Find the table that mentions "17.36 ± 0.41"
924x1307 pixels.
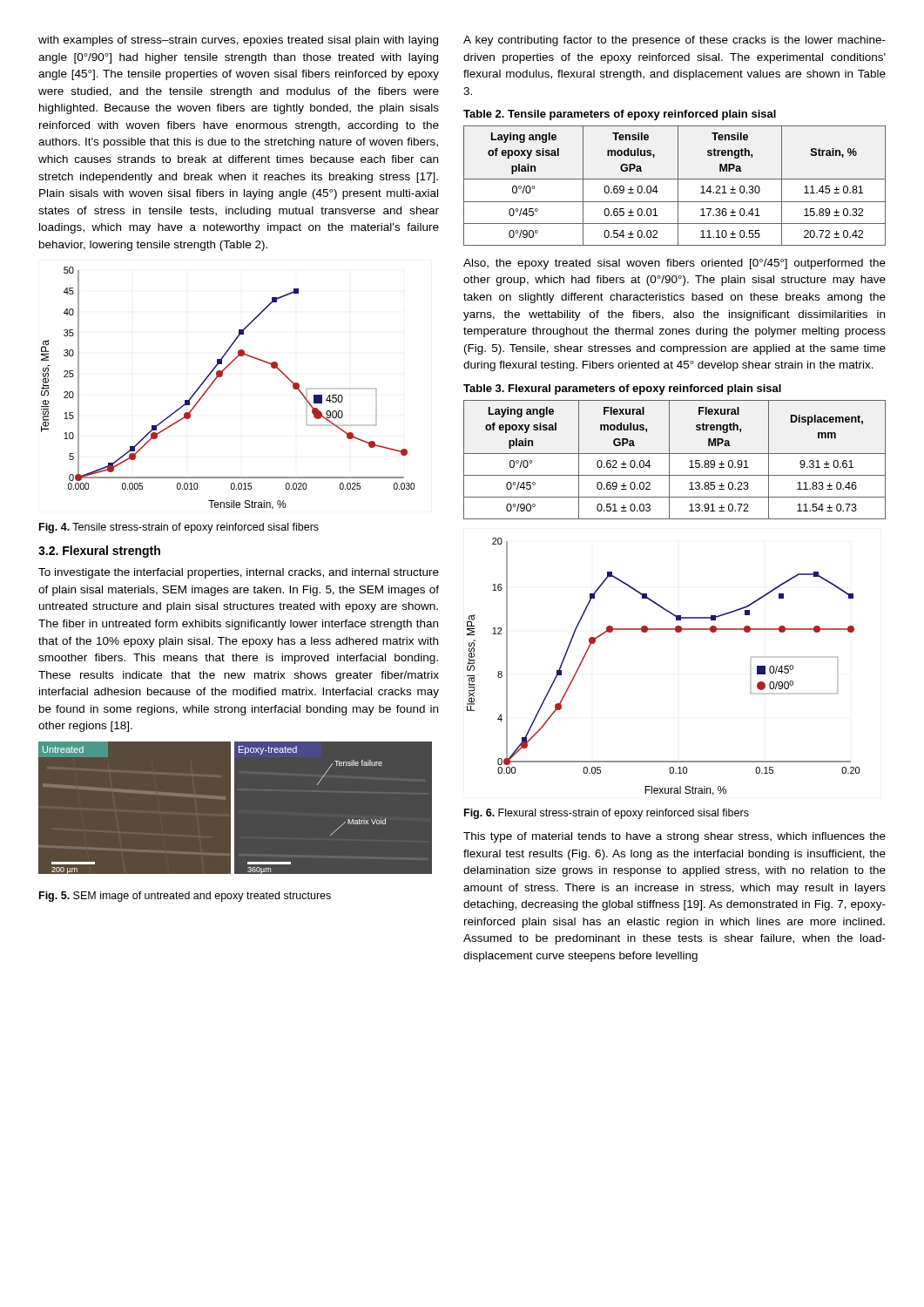click(674, 186)
